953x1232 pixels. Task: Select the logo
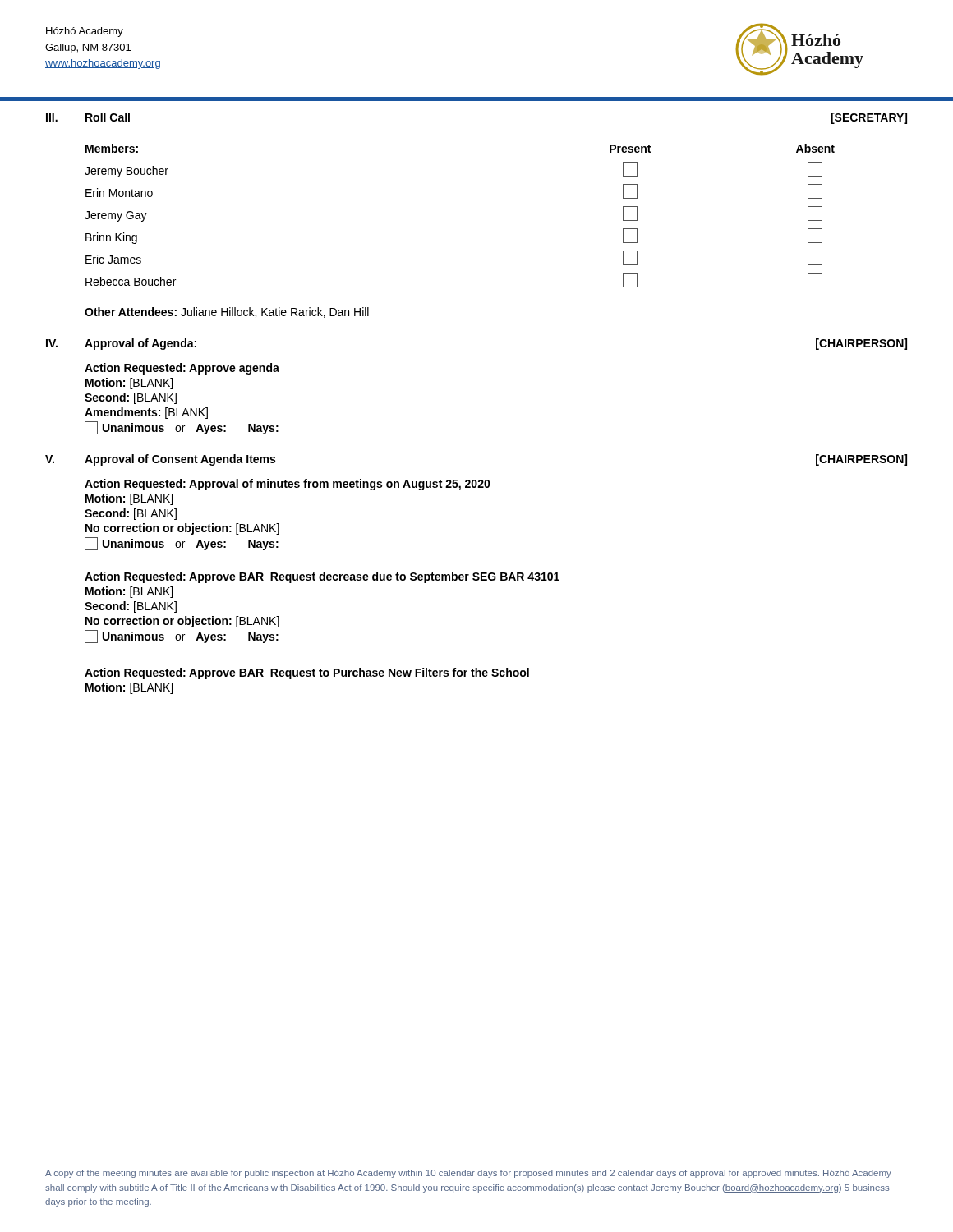(x=822, y=51)
